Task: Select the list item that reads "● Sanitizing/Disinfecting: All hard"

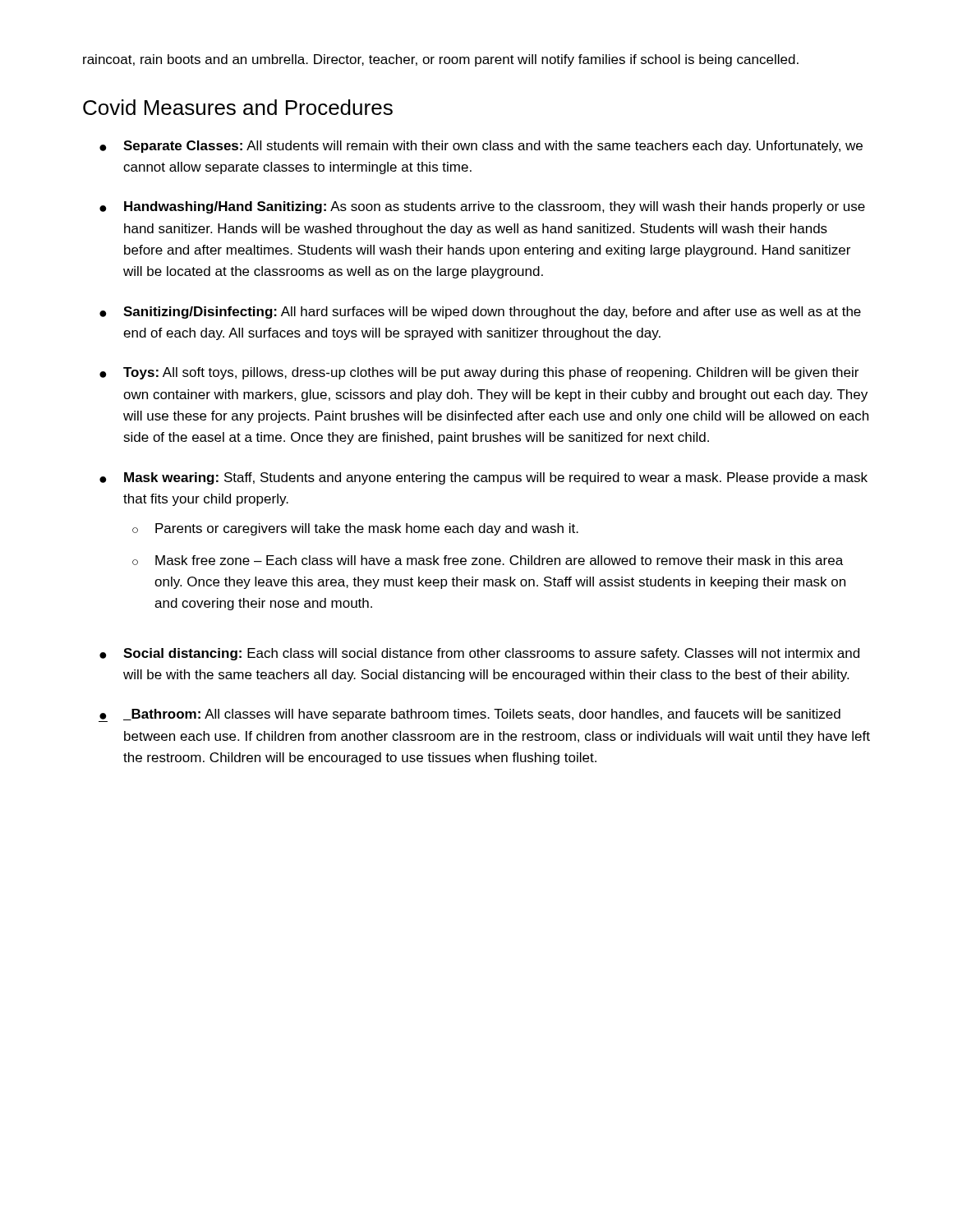Action: 485,323
